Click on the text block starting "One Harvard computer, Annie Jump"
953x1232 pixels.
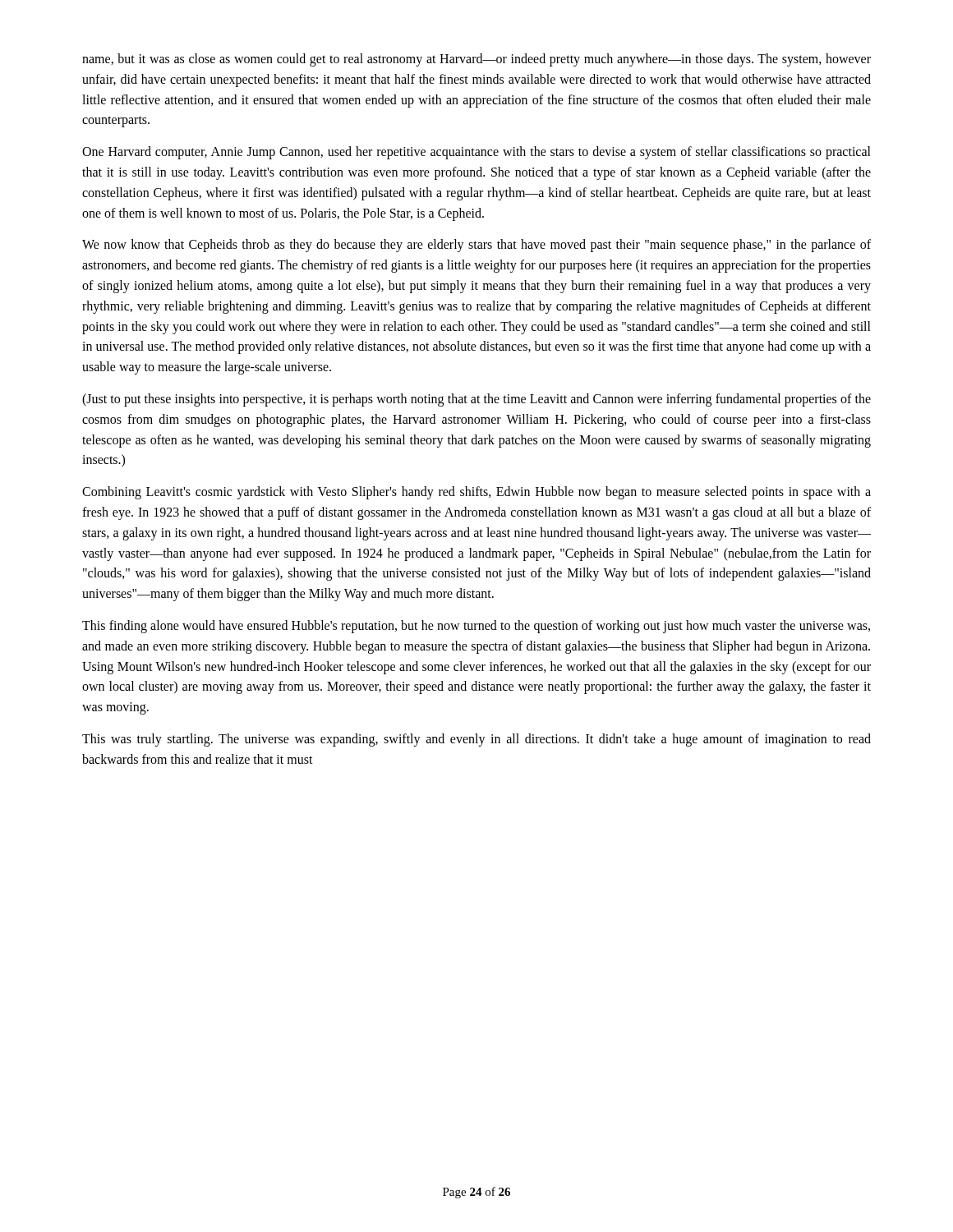click(476, 183)
